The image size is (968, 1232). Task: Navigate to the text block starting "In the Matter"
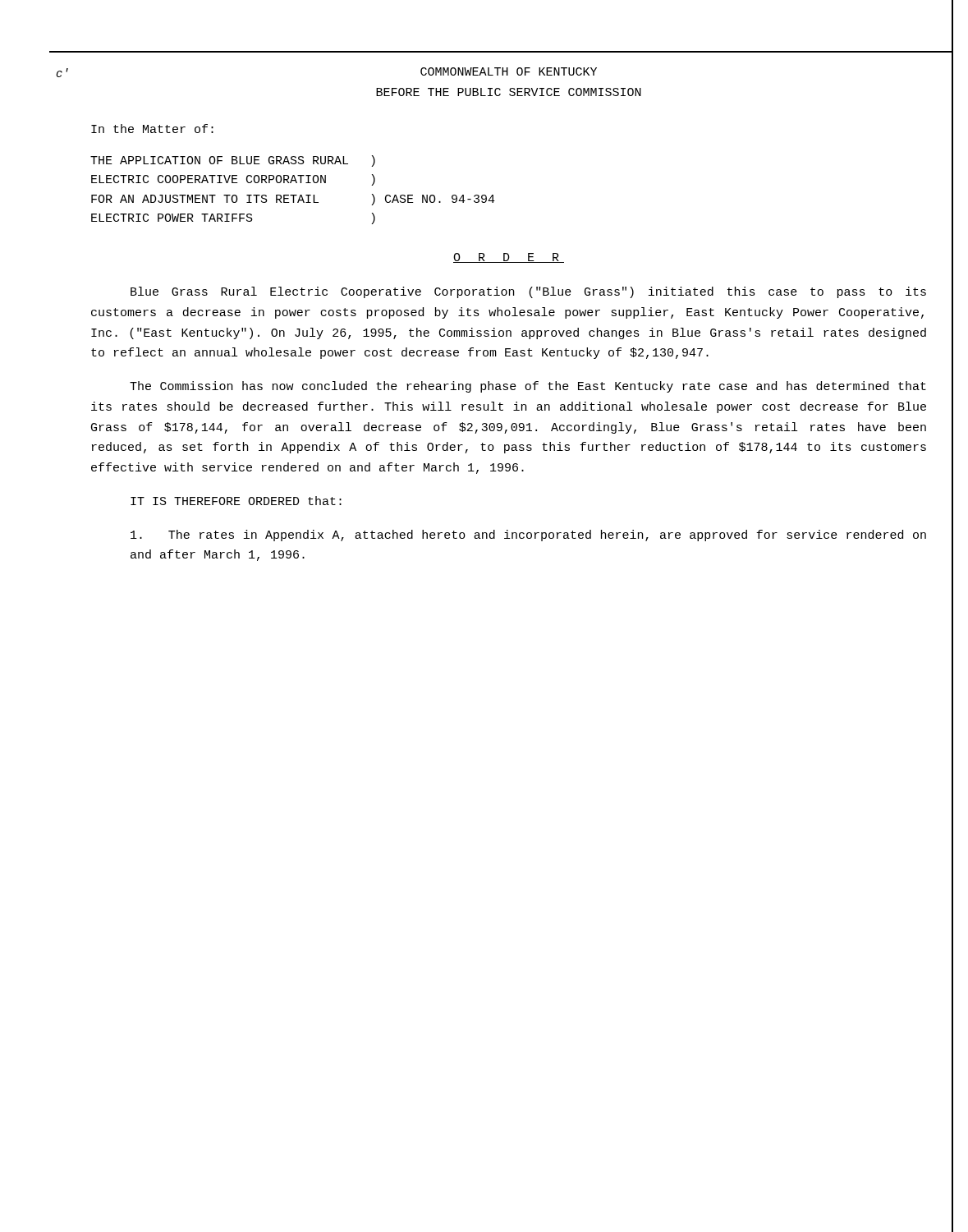(153, 130)
